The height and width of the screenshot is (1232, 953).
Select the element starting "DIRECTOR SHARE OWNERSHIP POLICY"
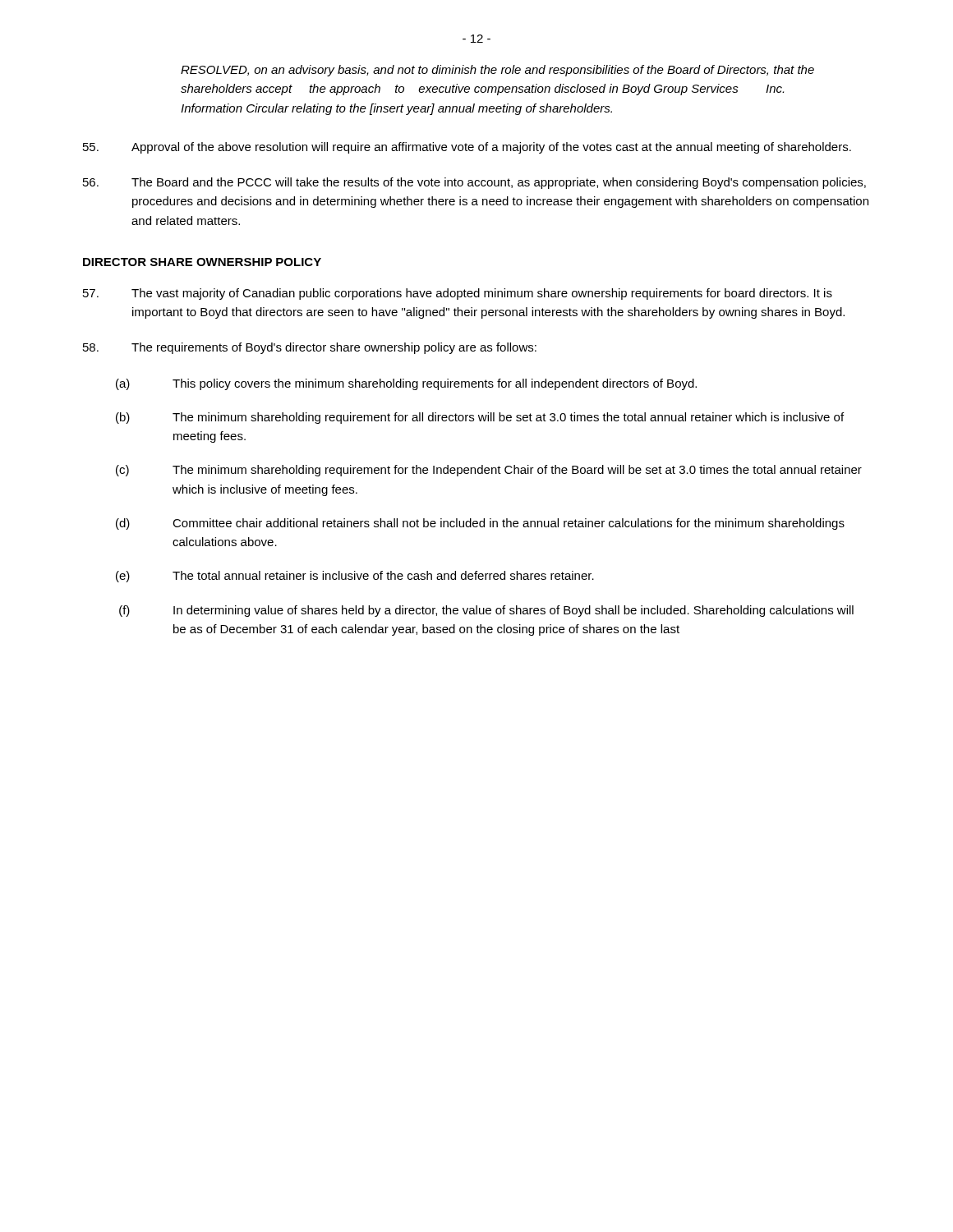(x=202, y=261)
